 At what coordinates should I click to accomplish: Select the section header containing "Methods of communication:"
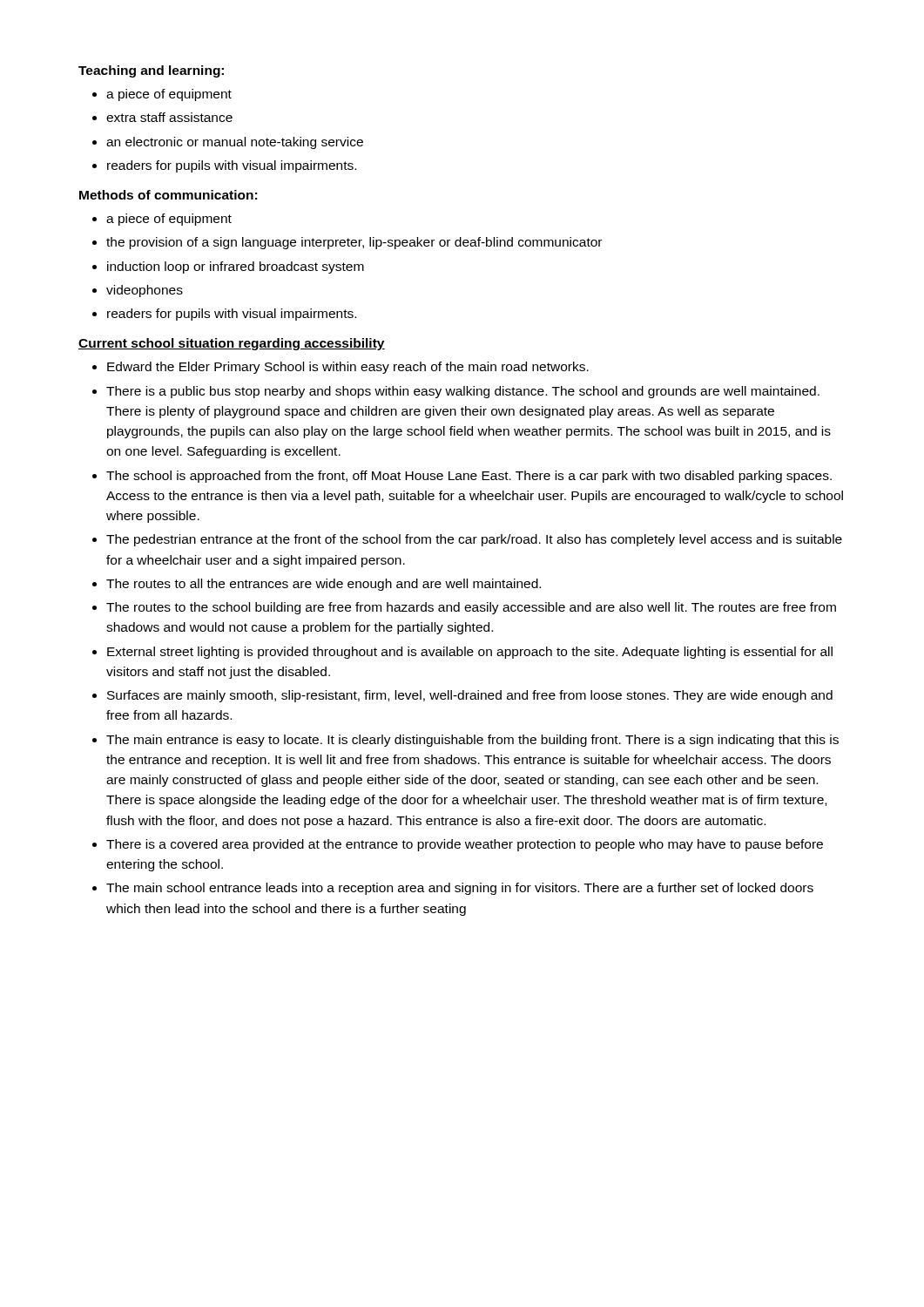(x=168, y=195)
